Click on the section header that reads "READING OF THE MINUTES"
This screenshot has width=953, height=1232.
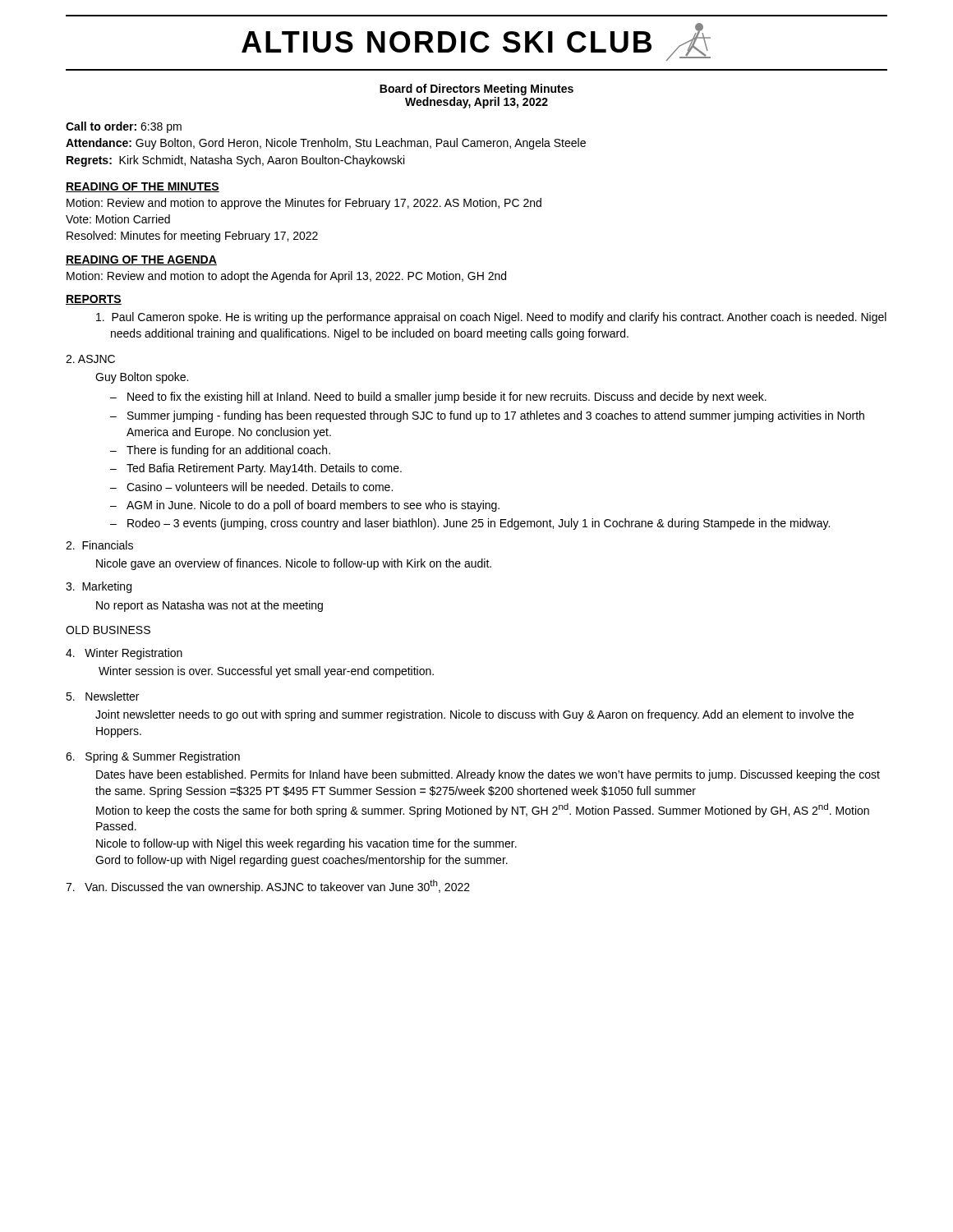click(142, 186)
